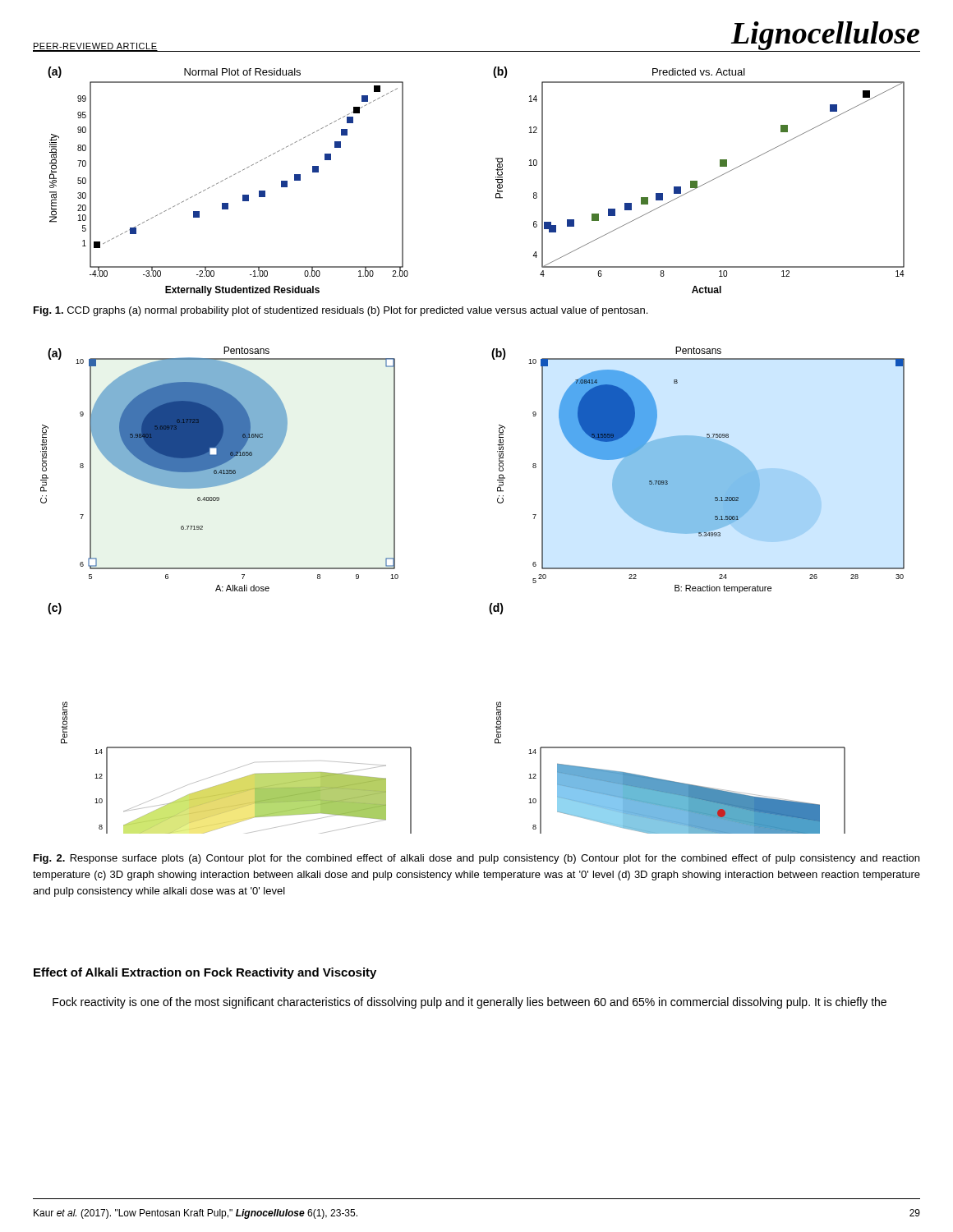Select the text block that says "Fock reactivity is one"
Screen dimensions: 1232x953
click(460, 1002)
